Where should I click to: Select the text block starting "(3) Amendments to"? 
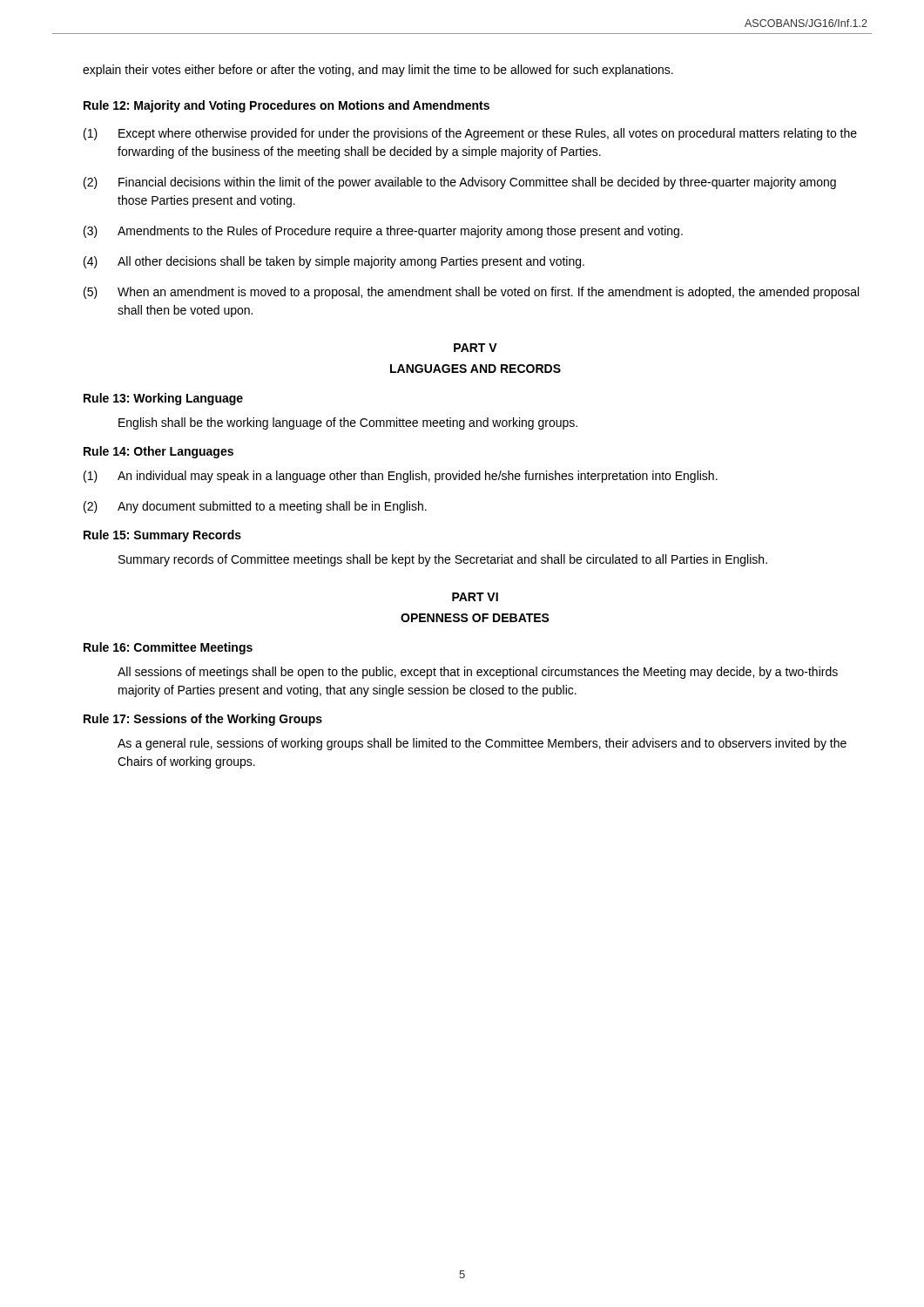coord(475,231)
